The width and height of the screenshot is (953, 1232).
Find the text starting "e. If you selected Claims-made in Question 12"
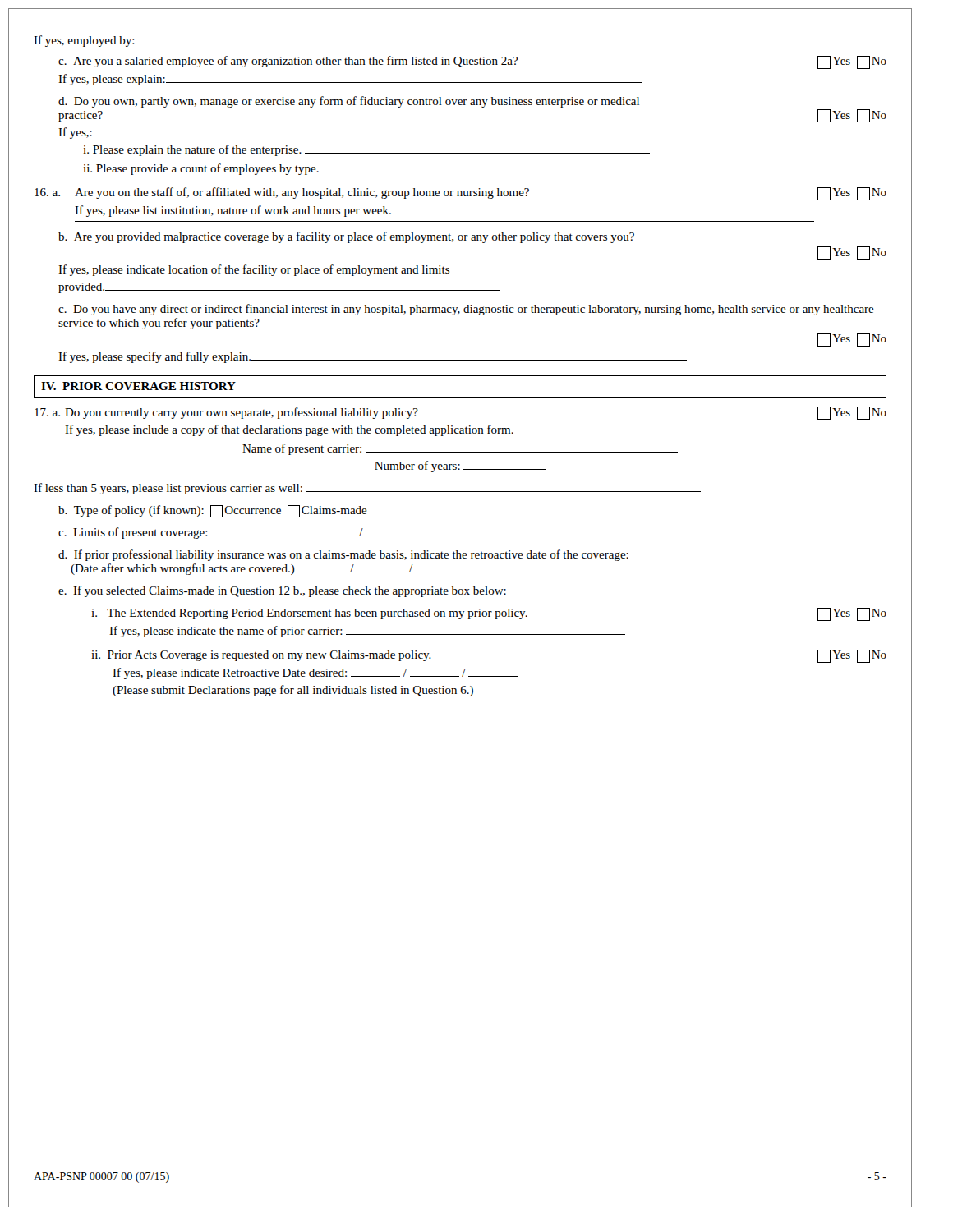(282, 591)
